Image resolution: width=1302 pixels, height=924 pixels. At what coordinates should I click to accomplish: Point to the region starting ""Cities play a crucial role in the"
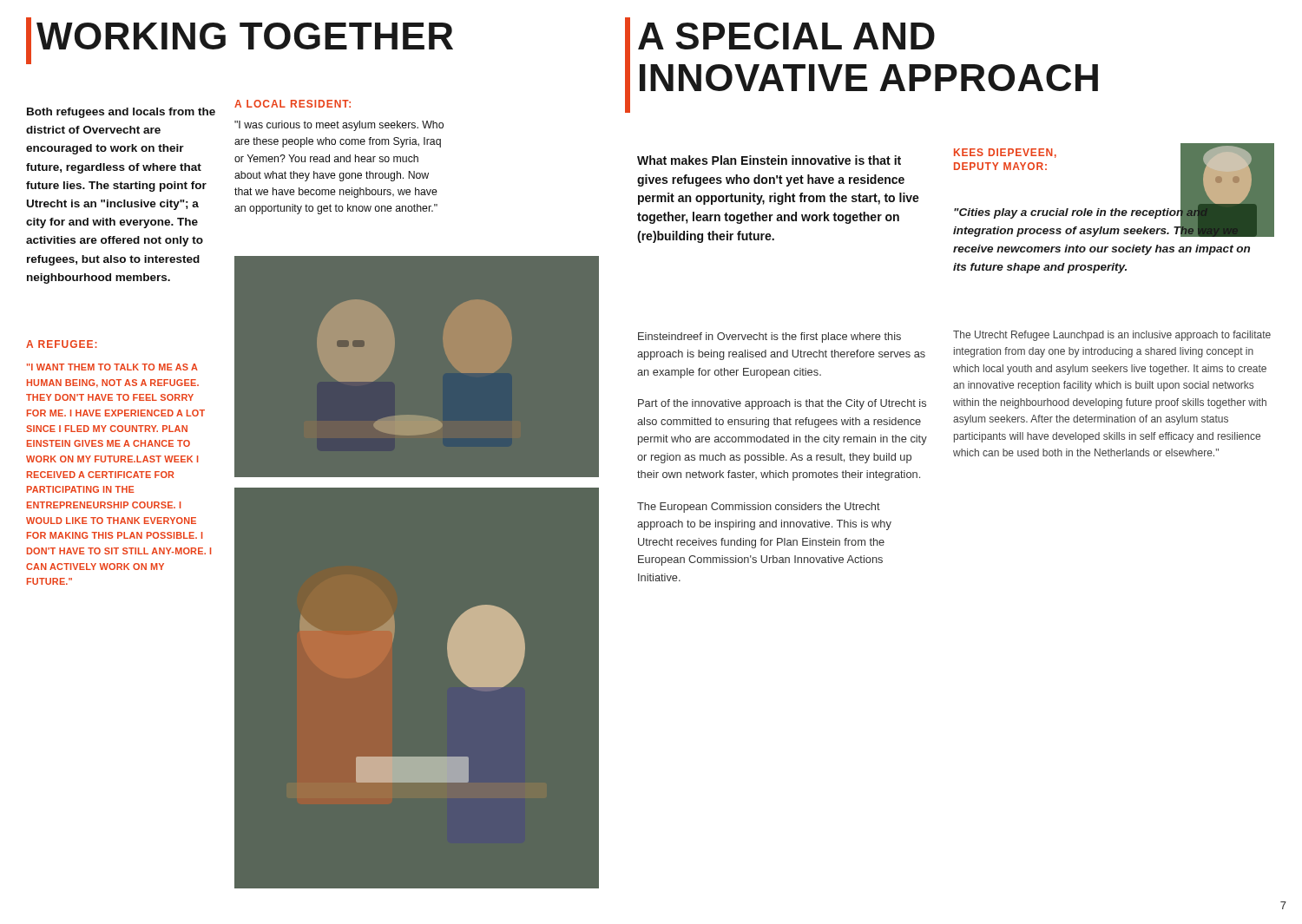(x=1102, y=239)
